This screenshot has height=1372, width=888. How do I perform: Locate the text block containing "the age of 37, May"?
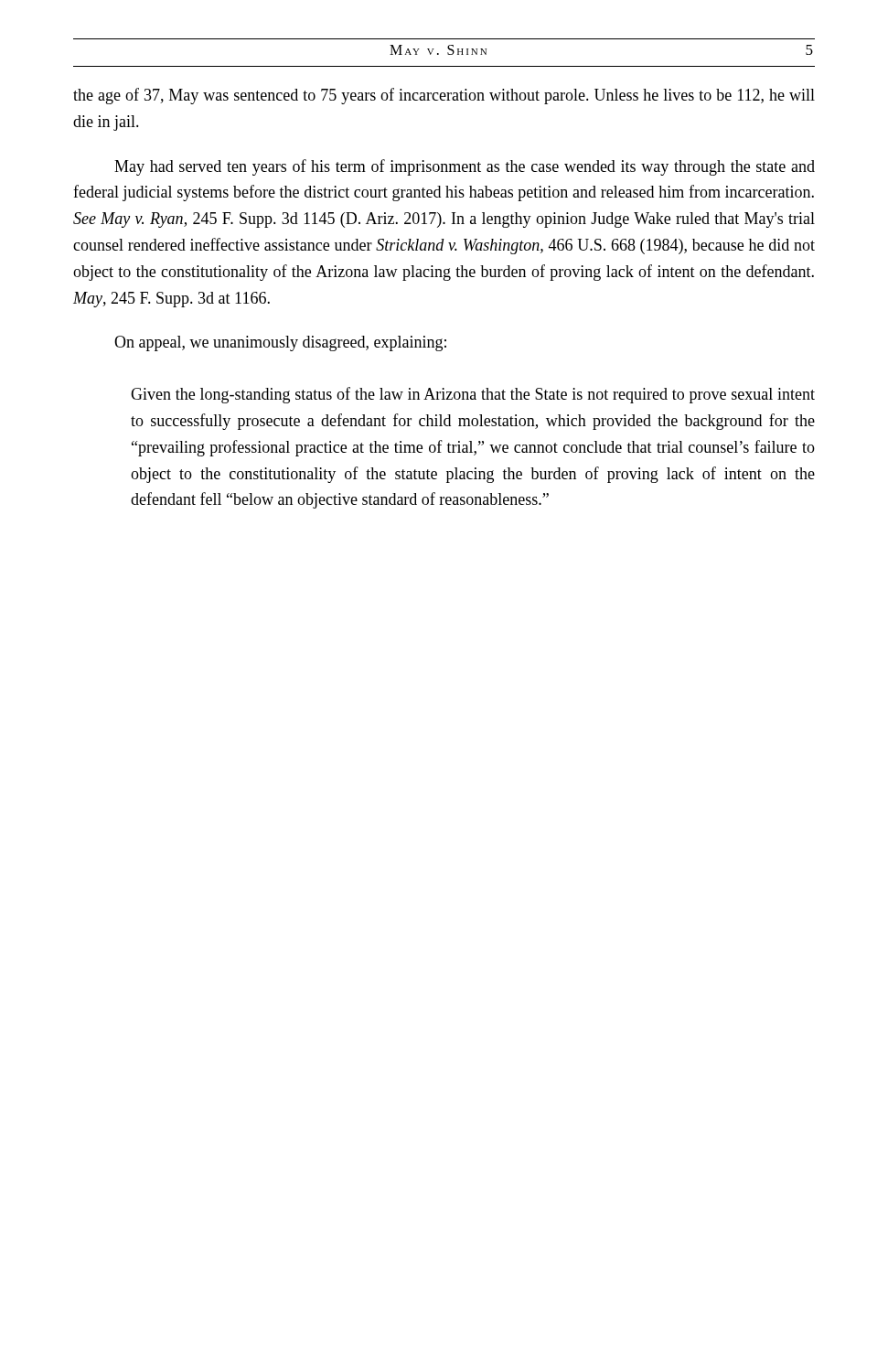[x=444, y=108]
